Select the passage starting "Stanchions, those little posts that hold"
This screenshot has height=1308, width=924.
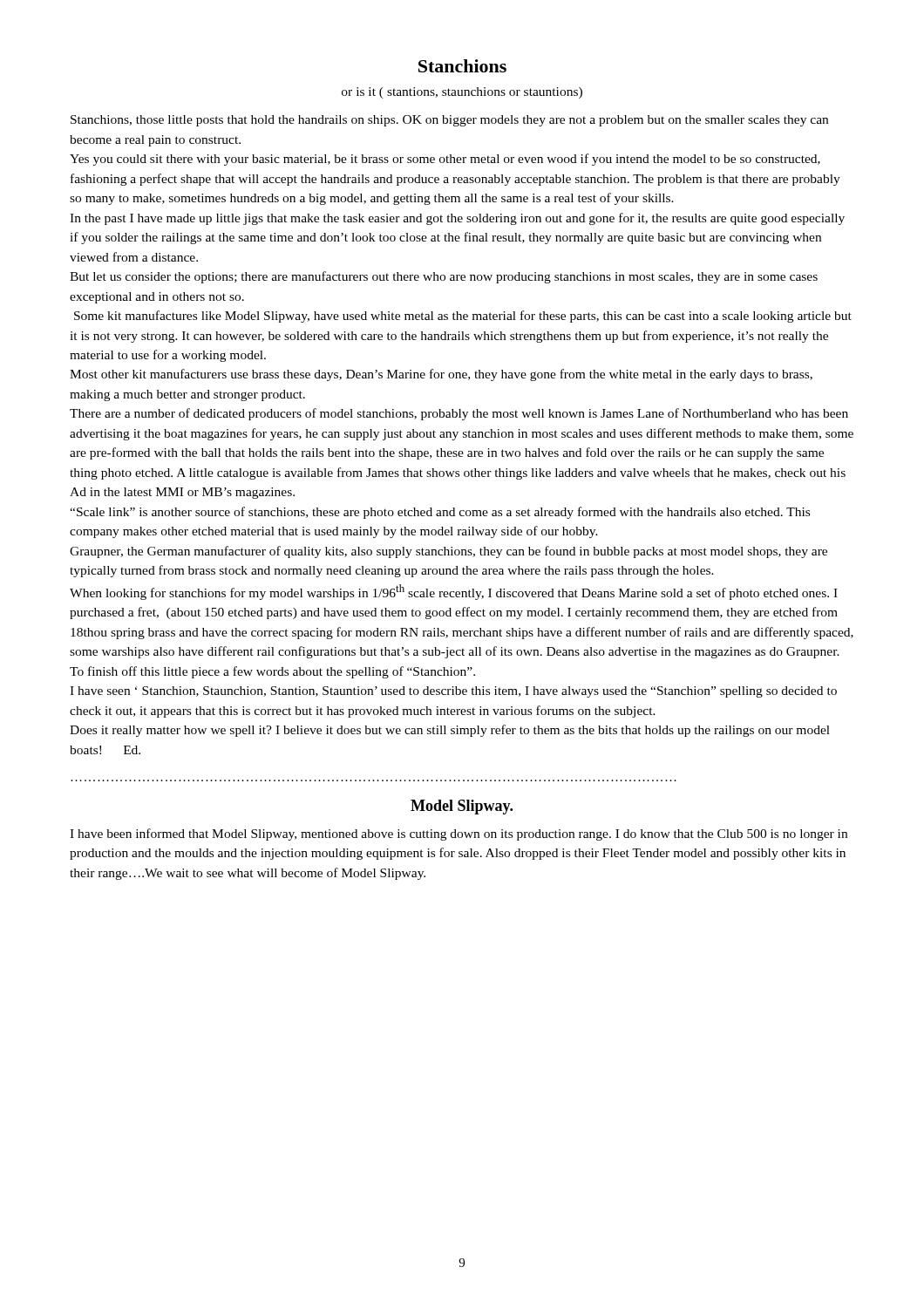462,435
